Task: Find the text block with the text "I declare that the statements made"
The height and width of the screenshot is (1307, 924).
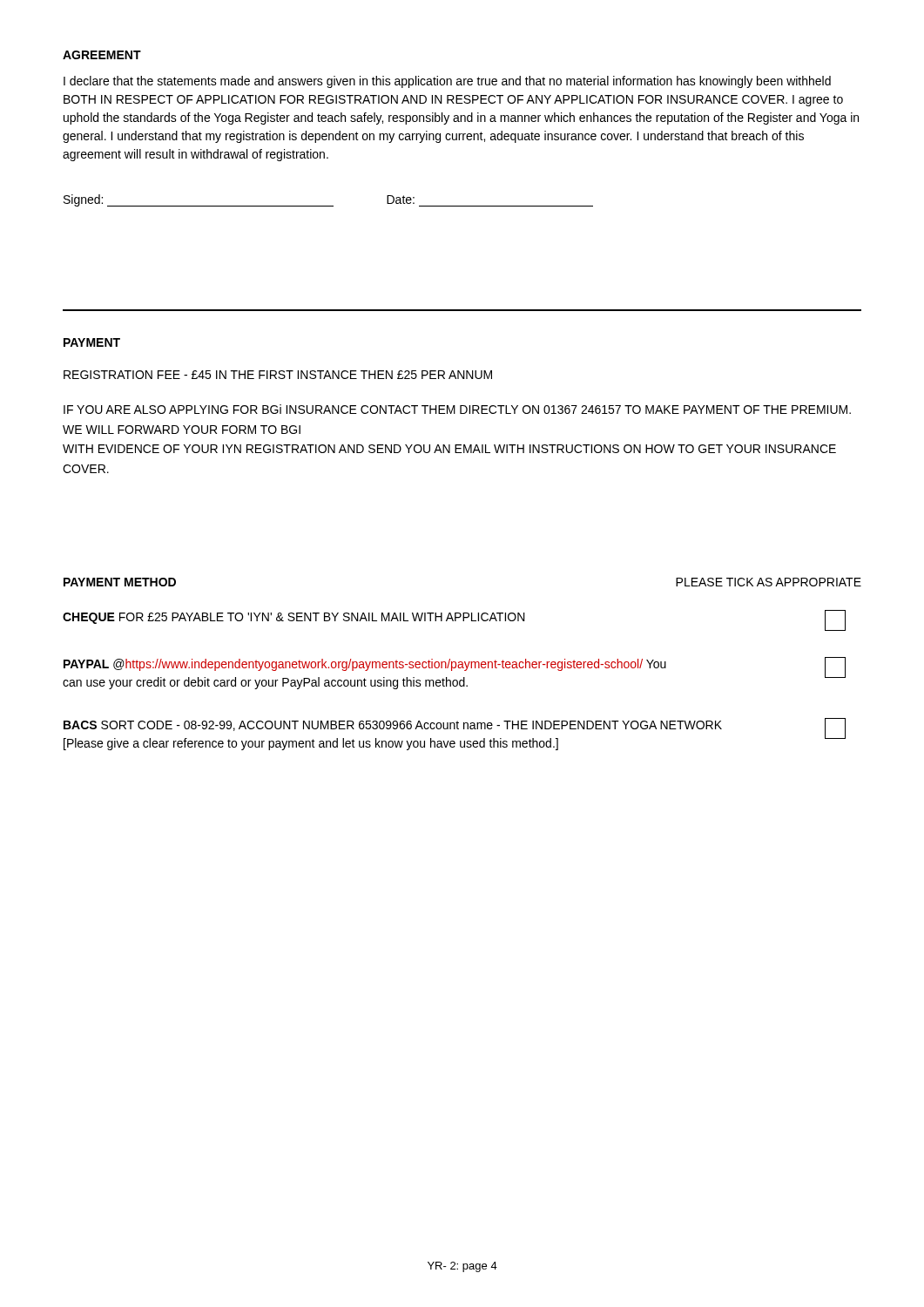Action: click(x=461, y=118)
